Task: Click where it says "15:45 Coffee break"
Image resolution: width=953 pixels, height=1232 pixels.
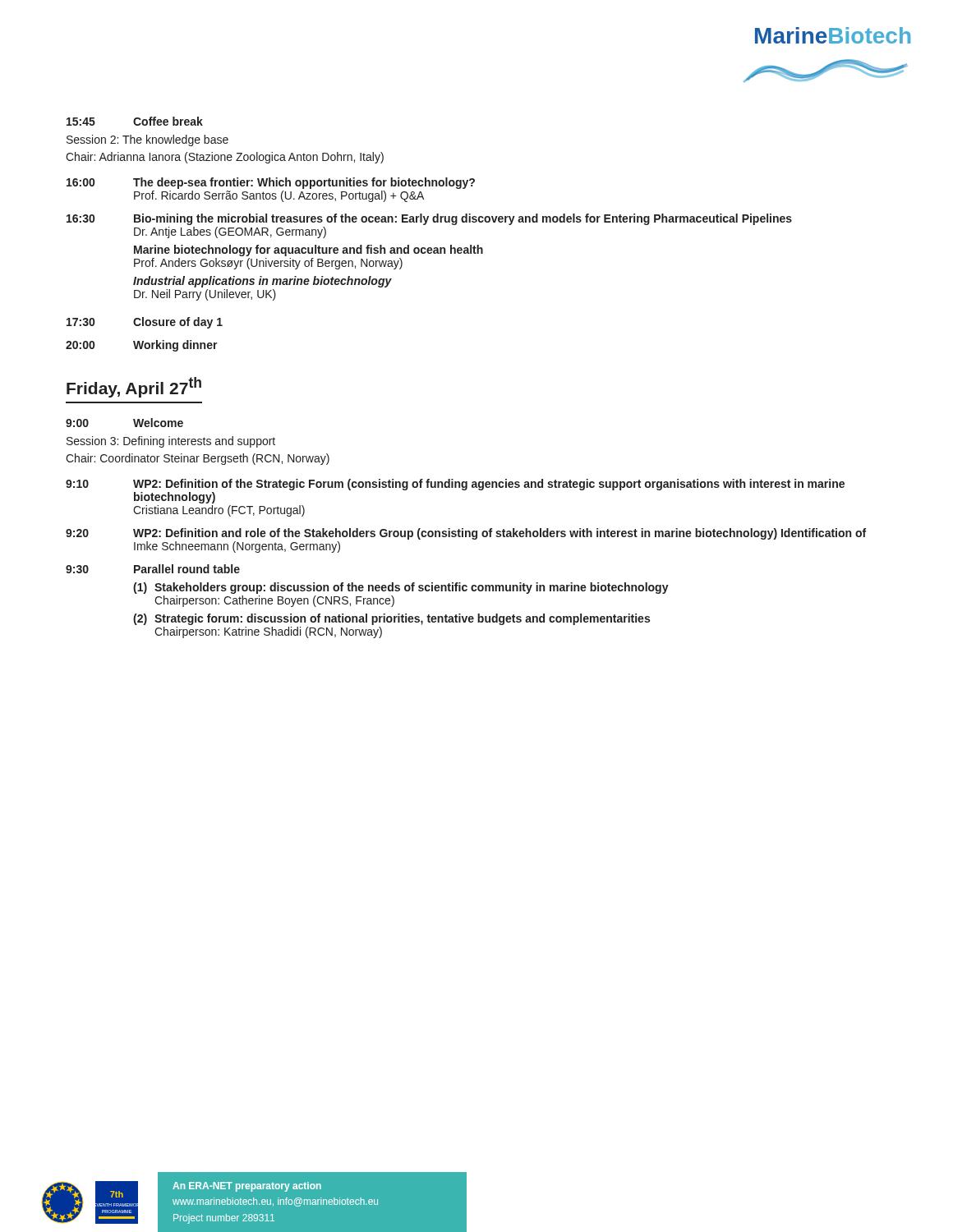Action: coord(135,121)
